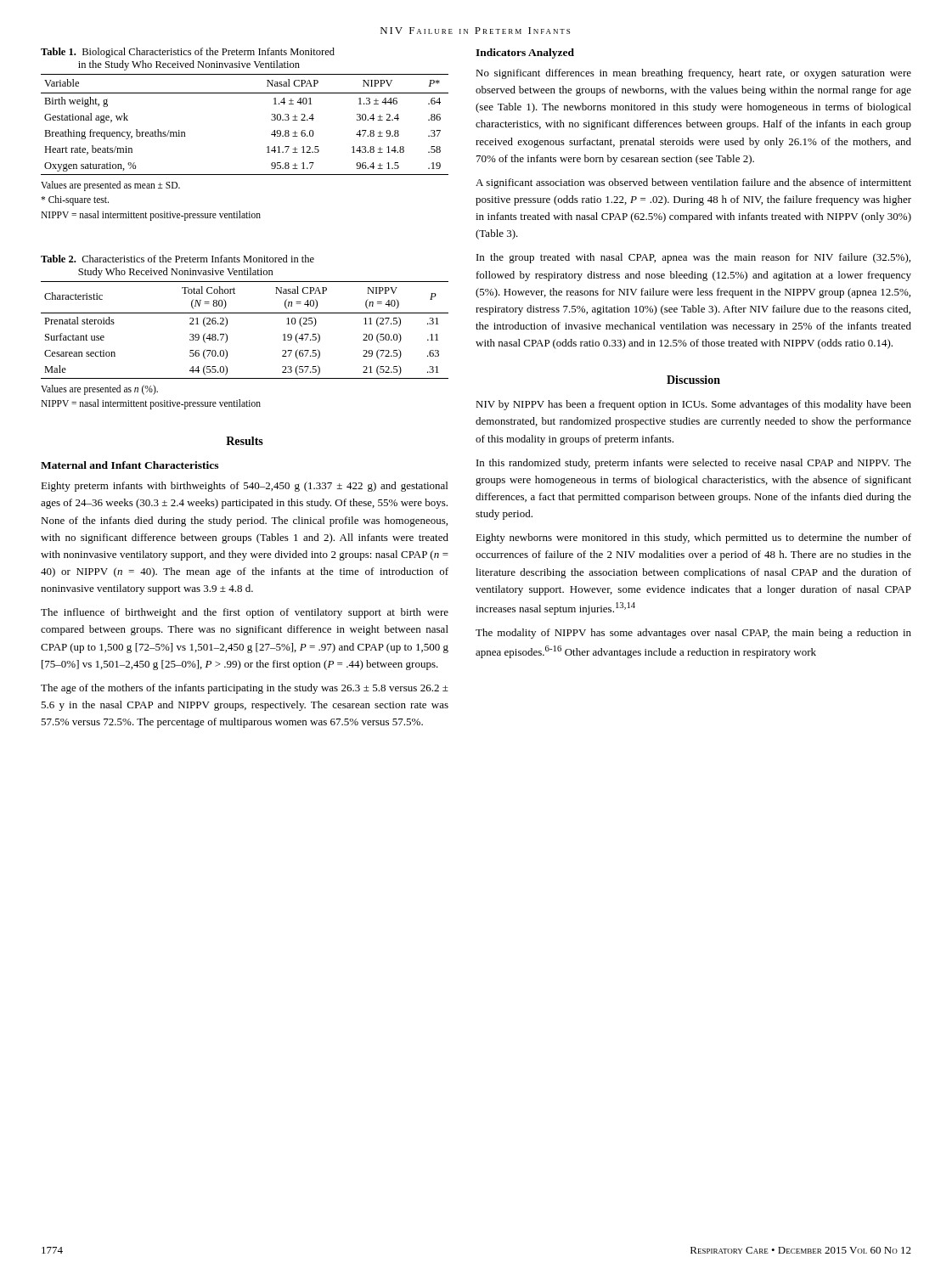Screen dimensions: 1274x952
Task: Find the text block that reads "Eighty preterm infants with birthweights of"
Action: [245, 537]
